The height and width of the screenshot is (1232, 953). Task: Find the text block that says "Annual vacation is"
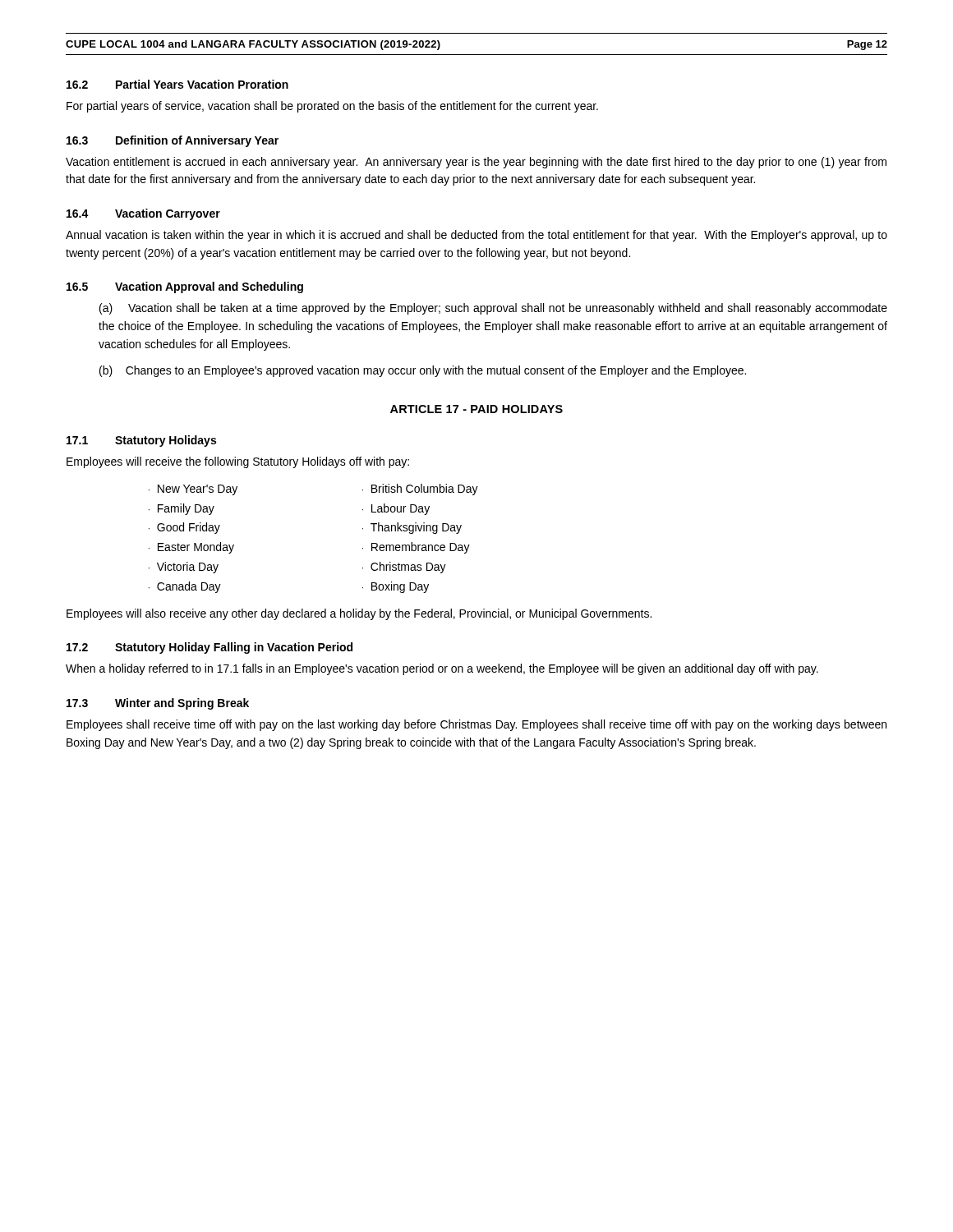(476, 244)
